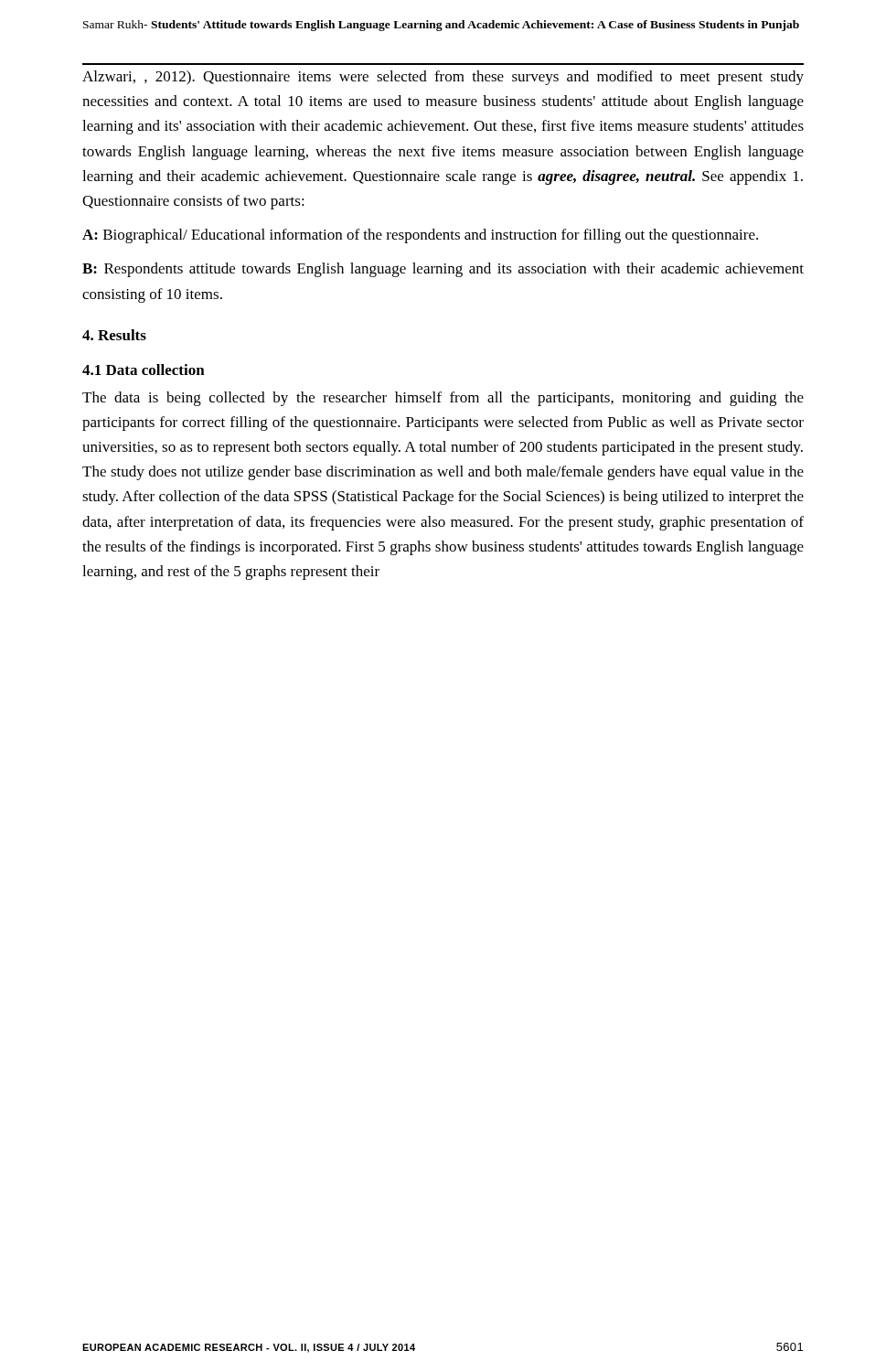Find the text block with the text "Alzwari, , 2012). Questionnaire"
Screen dimensions: 1372x886
click(443, 139)
